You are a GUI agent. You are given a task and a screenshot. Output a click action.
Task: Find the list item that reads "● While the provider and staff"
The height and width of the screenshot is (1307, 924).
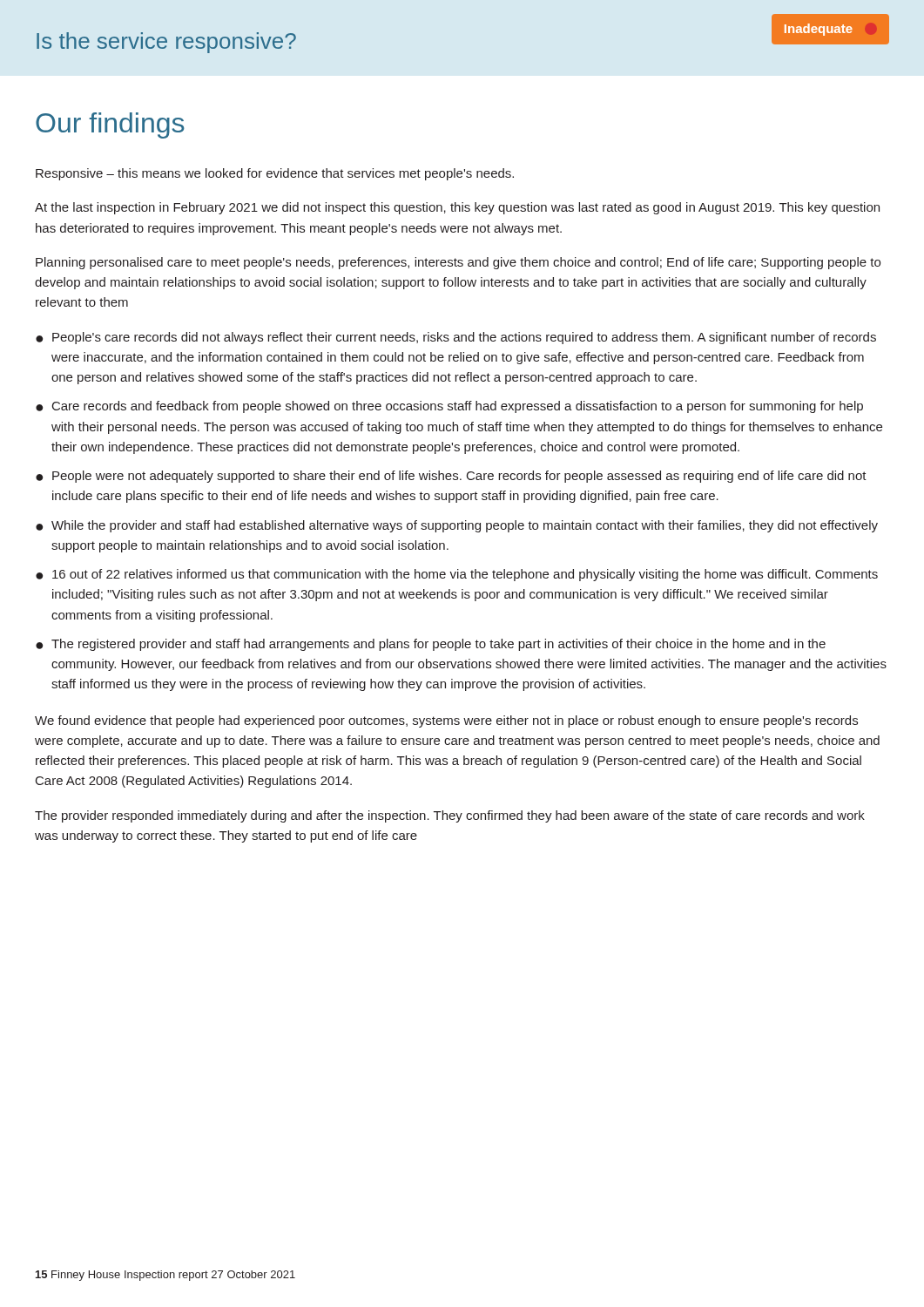(462, 535)
